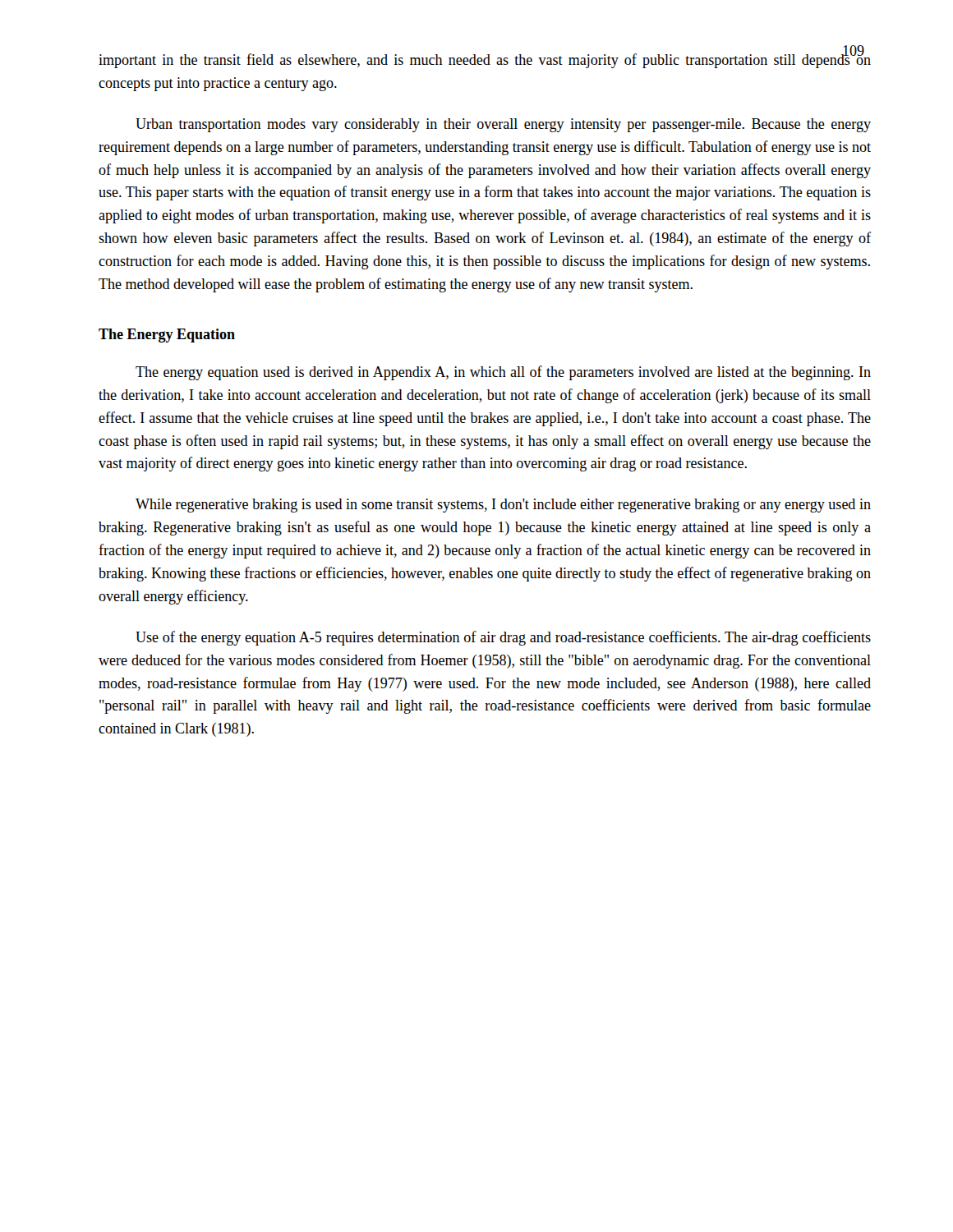Navigate to the text starting "The energy equation used is derived in Appendix"
953x1232 pixels.
coord(485,419)
